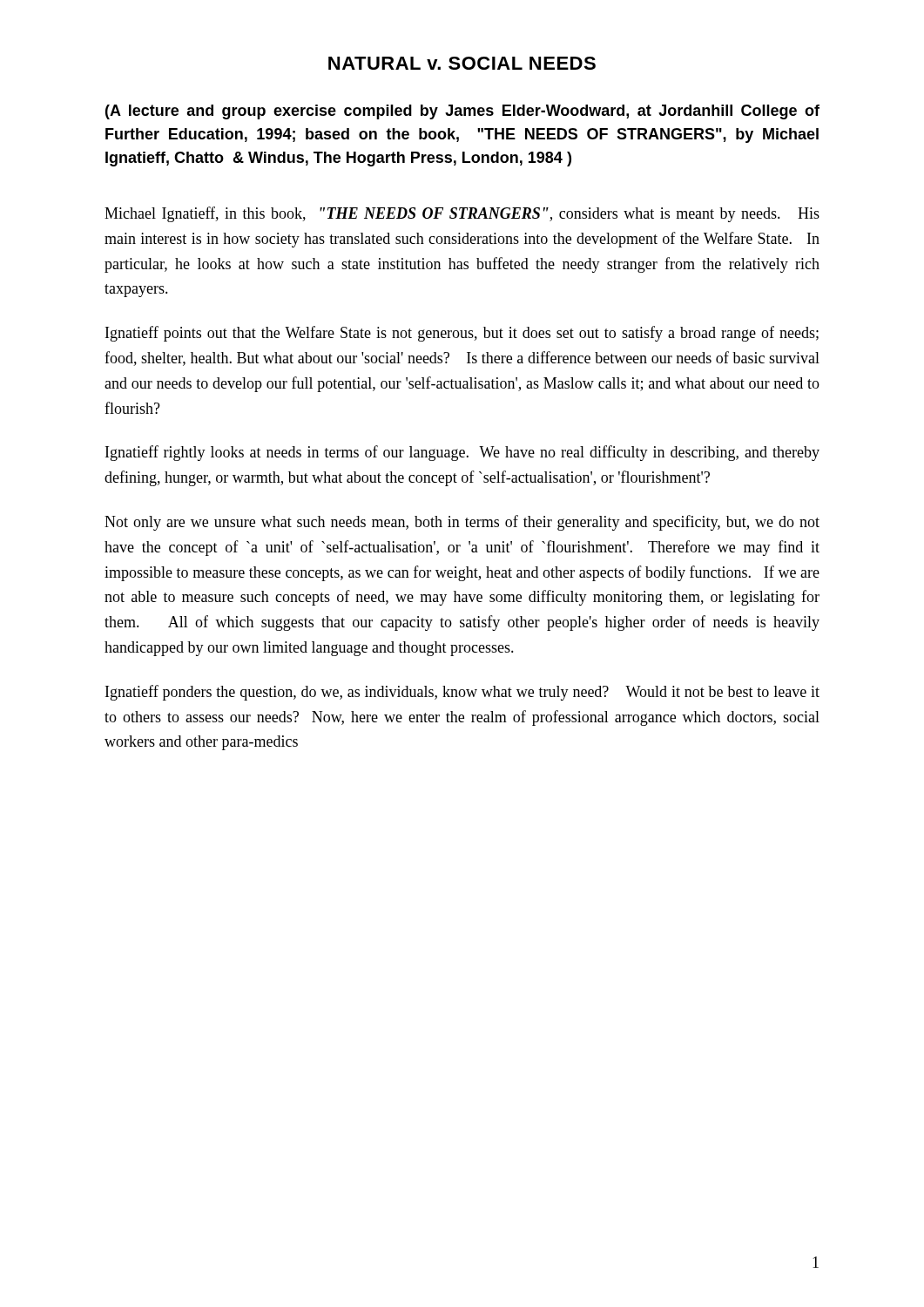Screen dimensions: 1307x924
Task: Point to "NATURAL v. SOCIAL NEEDS"
Action: [462, 64]
